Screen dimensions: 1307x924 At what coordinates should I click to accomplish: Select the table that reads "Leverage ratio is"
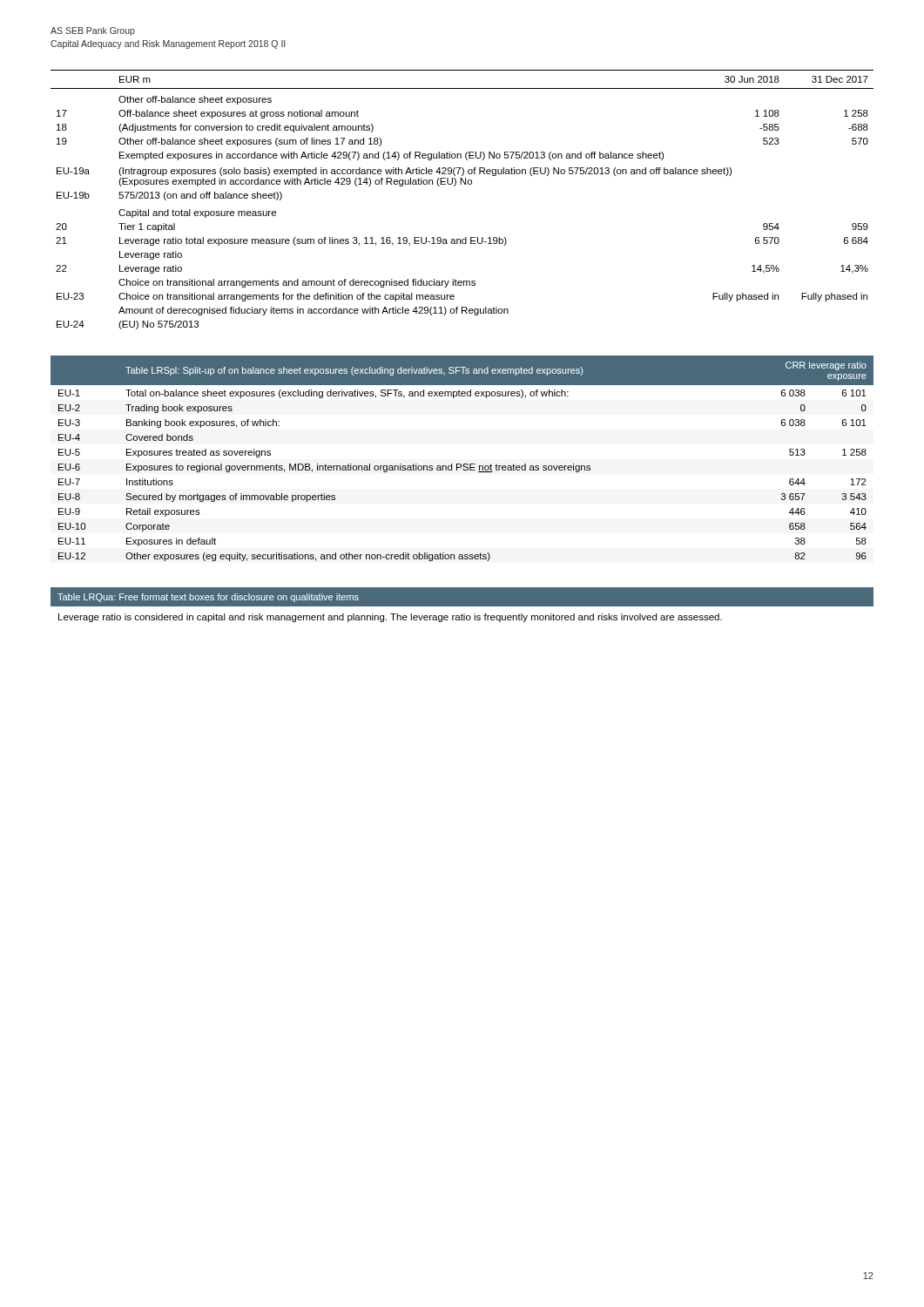462,607
